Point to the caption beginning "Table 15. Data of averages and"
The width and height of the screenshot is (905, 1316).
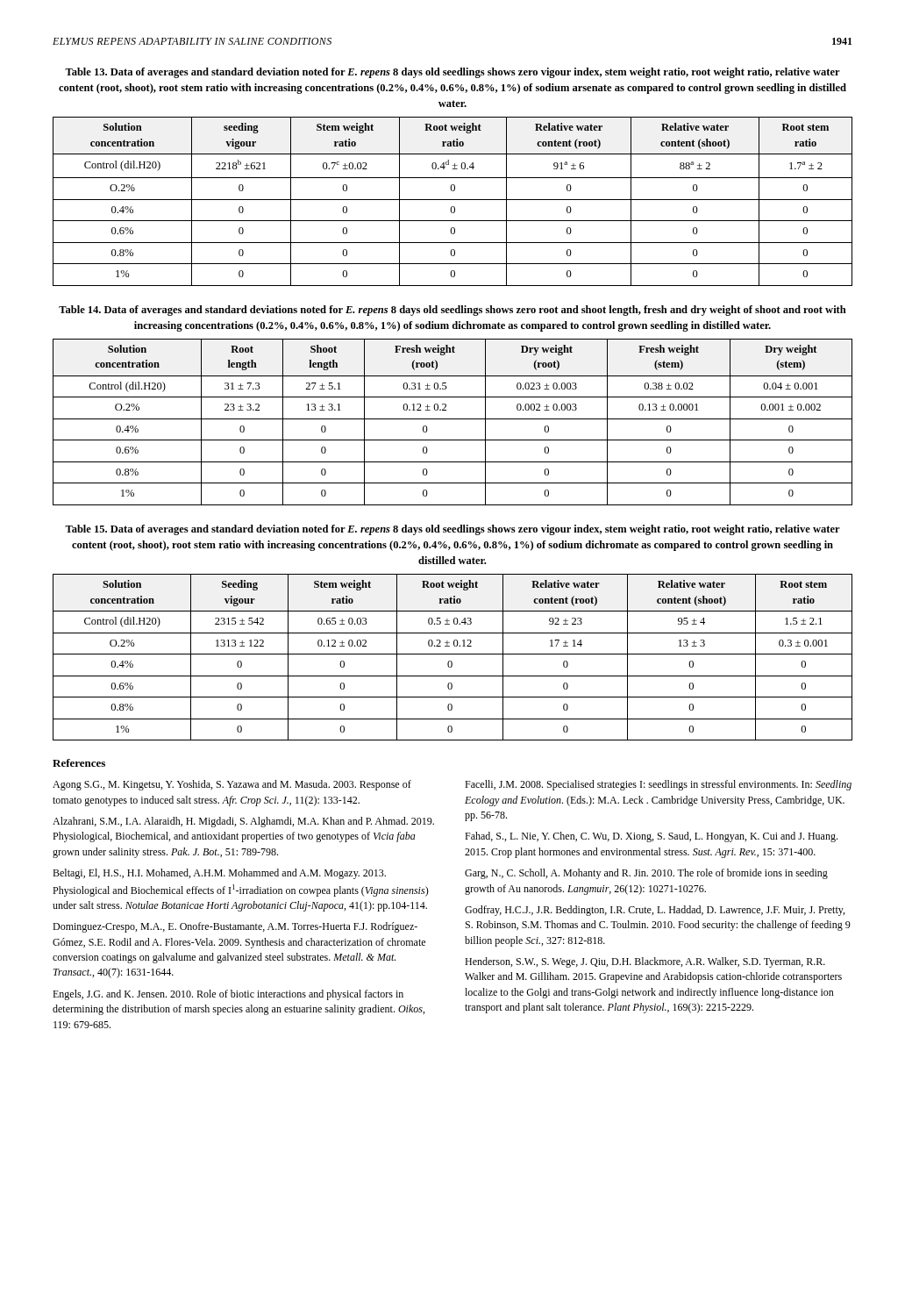[x=452, y=545]
